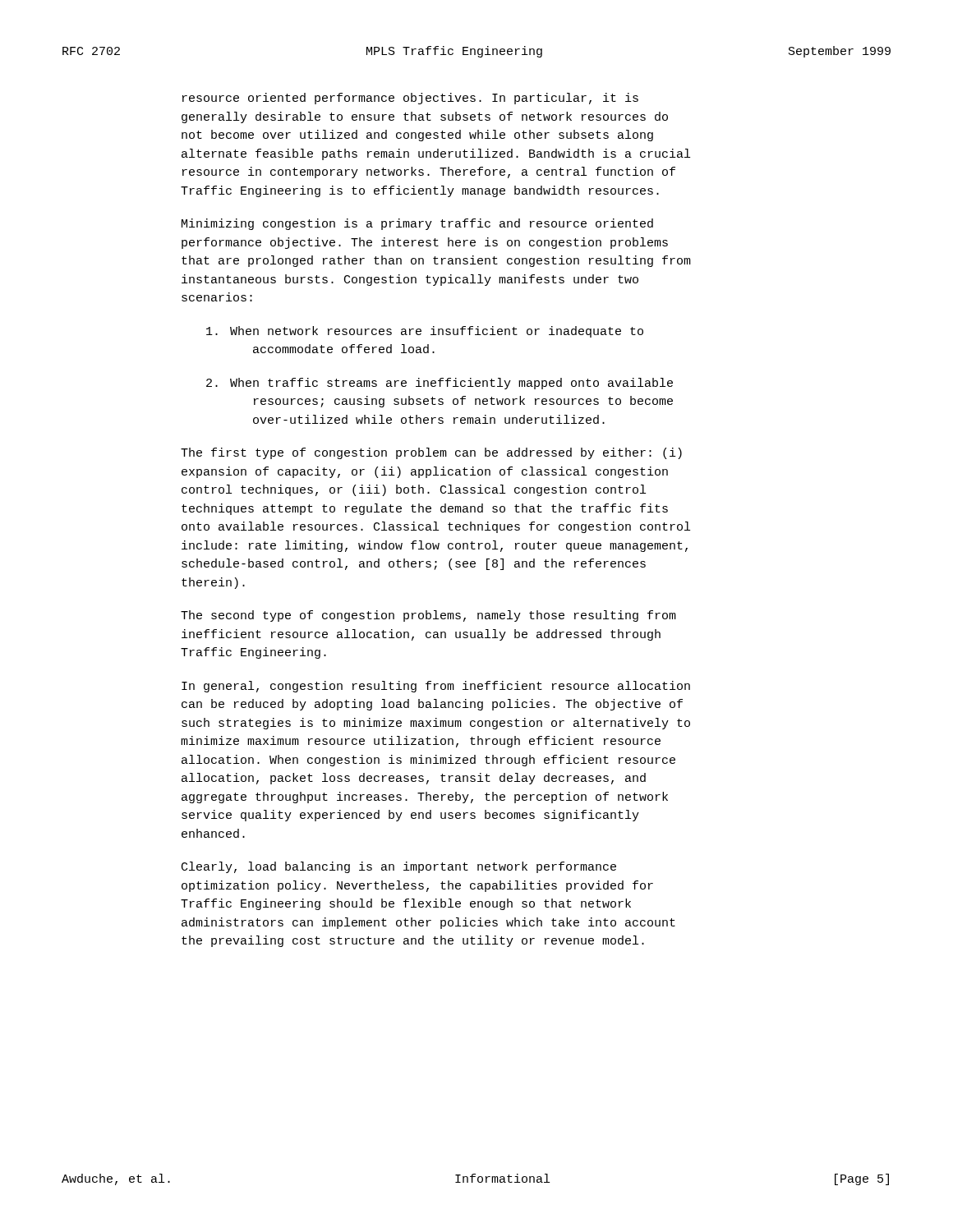Point to the element starting "Minimizing congestion is a primary"
Viewport: 953px width, 1232px height.
pos(436,262)
